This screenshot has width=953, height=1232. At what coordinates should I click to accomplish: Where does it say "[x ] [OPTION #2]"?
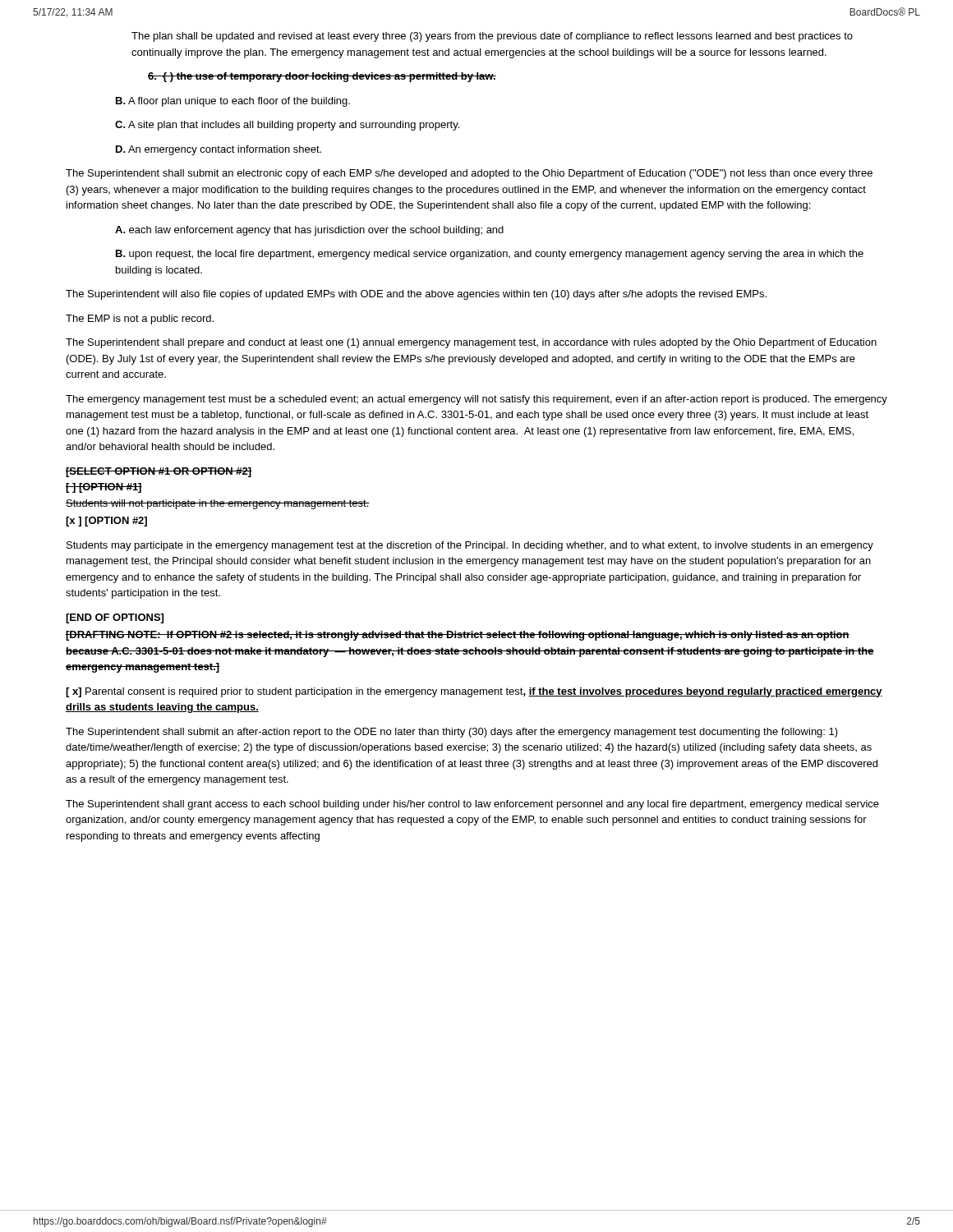(106, 522)
